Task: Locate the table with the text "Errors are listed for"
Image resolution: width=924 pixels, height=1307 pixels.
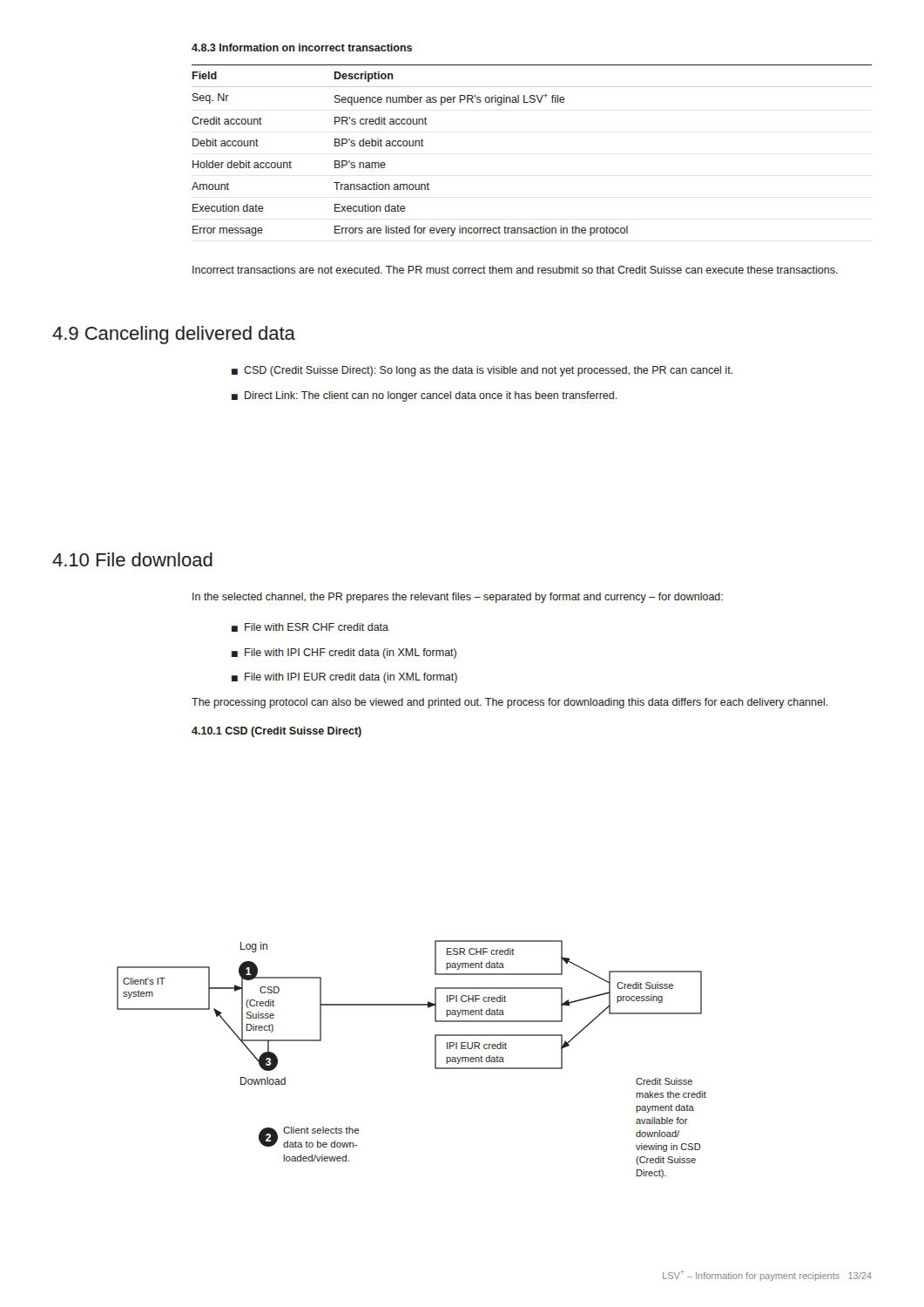Action: point(532,153)
